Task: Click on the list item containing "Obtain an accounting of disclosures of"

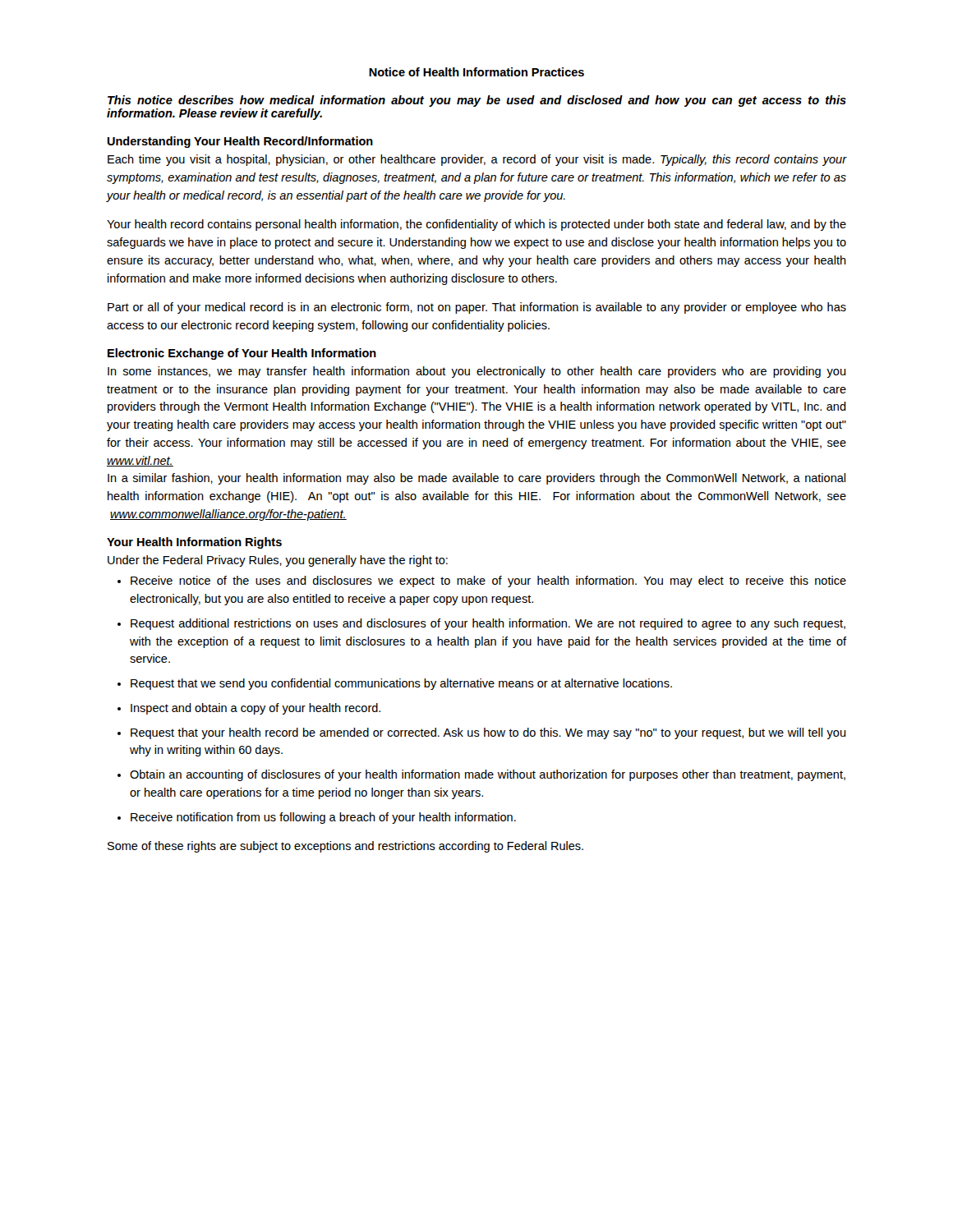Action: pos(488,783)
